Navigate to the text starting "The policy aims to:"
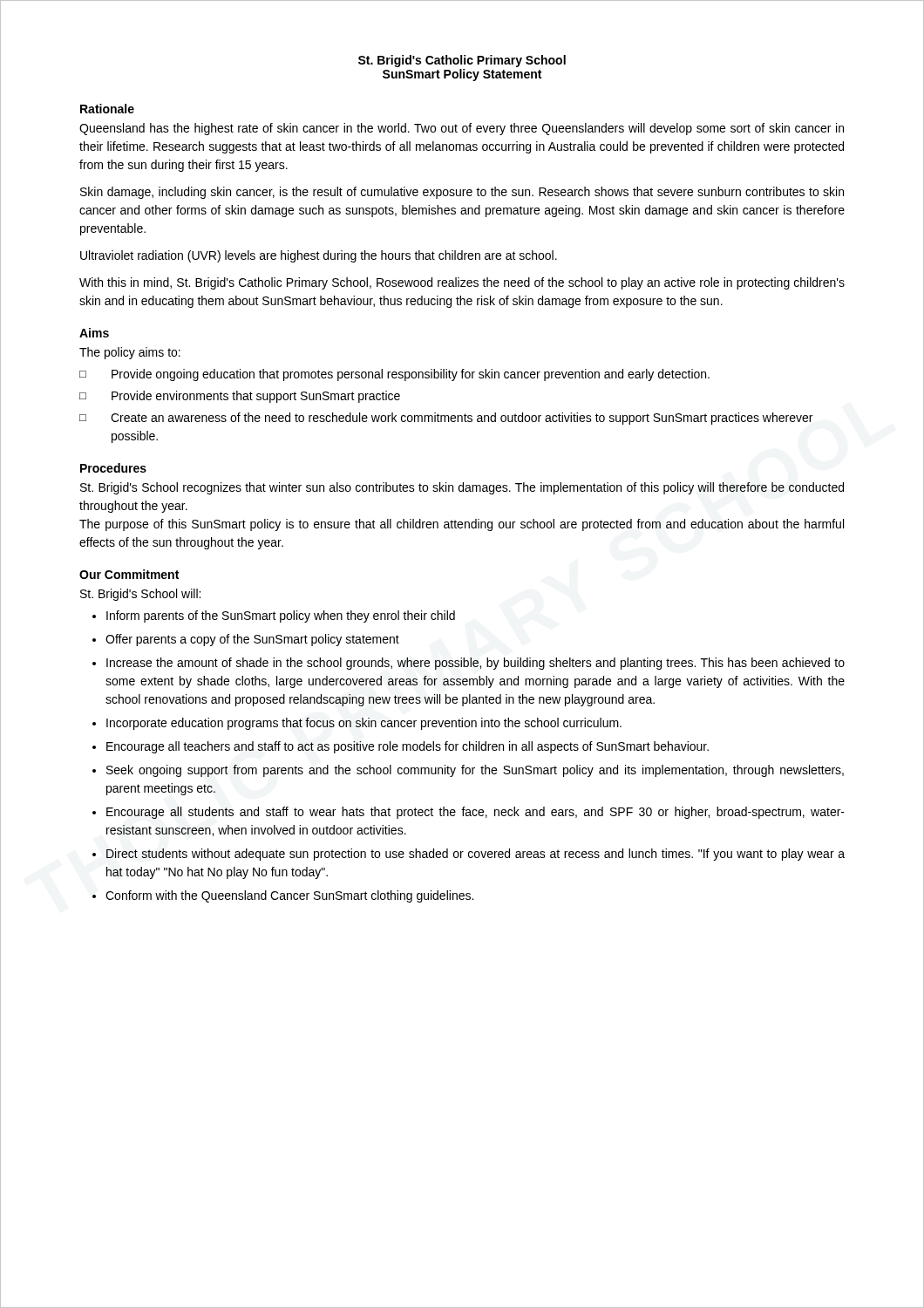The height and width of the screenshot is (1308, 924). click(130, 352)
